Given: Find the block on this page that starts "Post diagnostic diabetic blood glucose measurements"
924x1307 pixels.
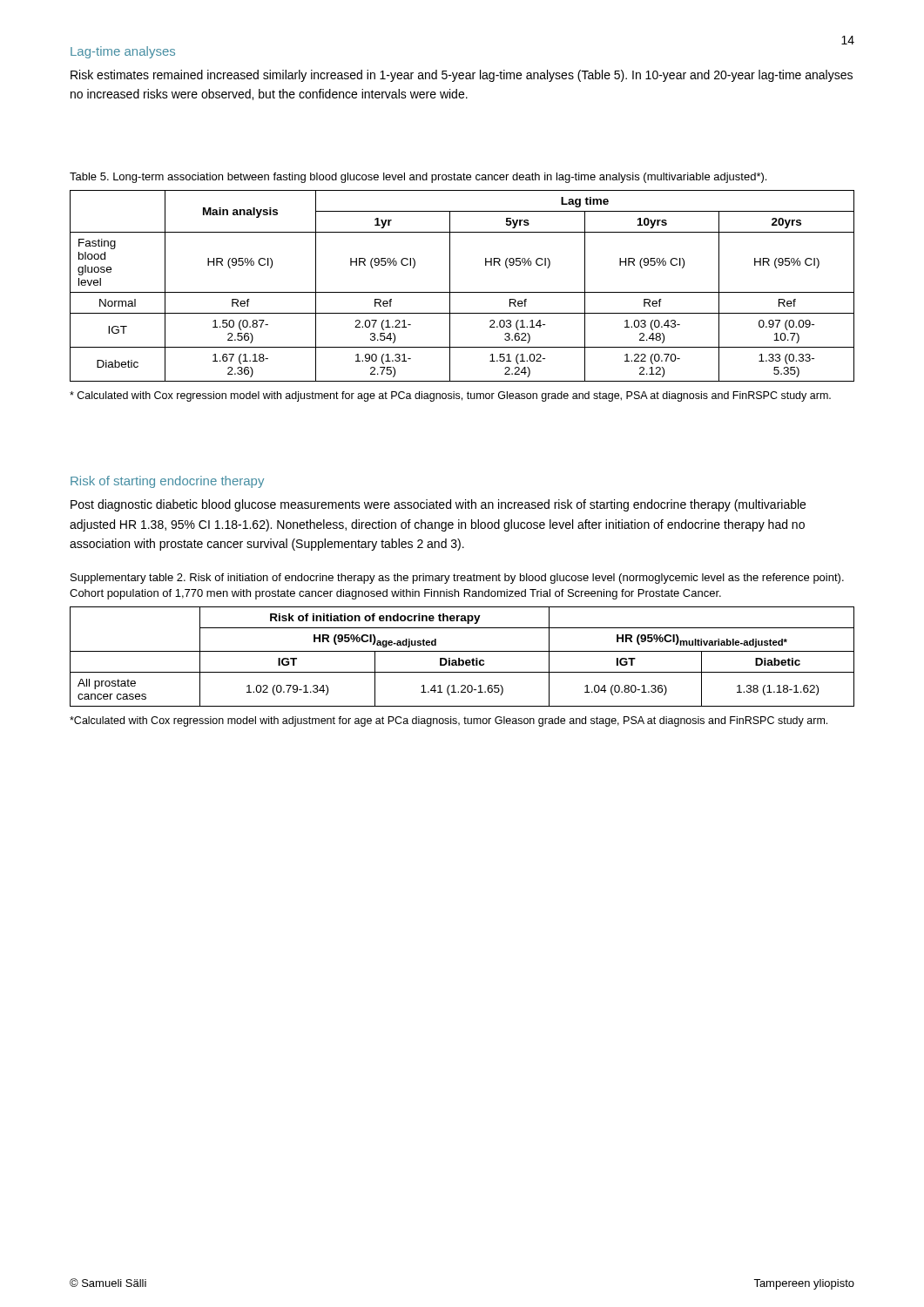Looking at the screenshot, I should tap(438, 524).
